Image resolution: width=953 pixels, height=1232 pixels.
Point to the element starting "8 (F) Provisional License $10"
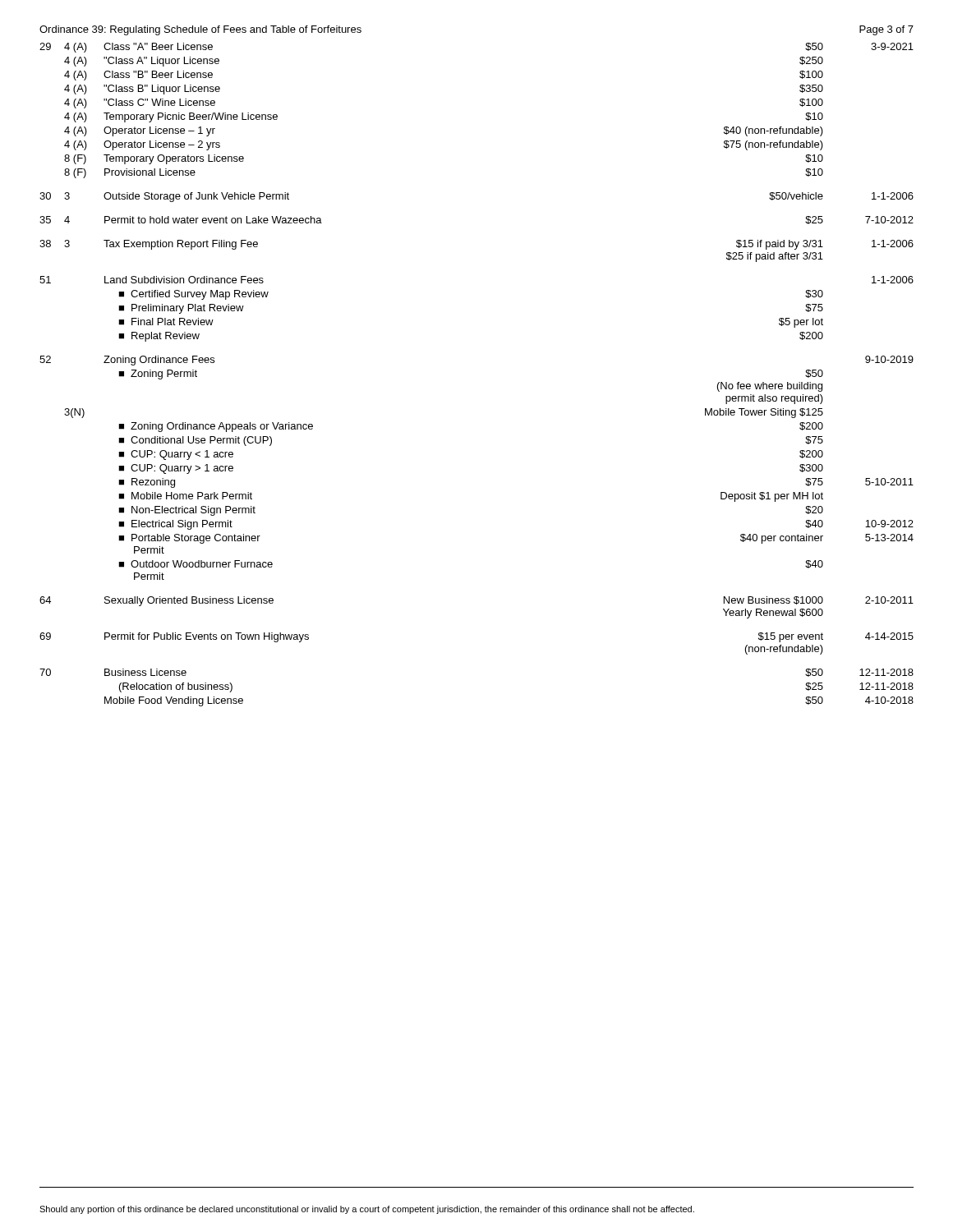(x=74, y=173)
